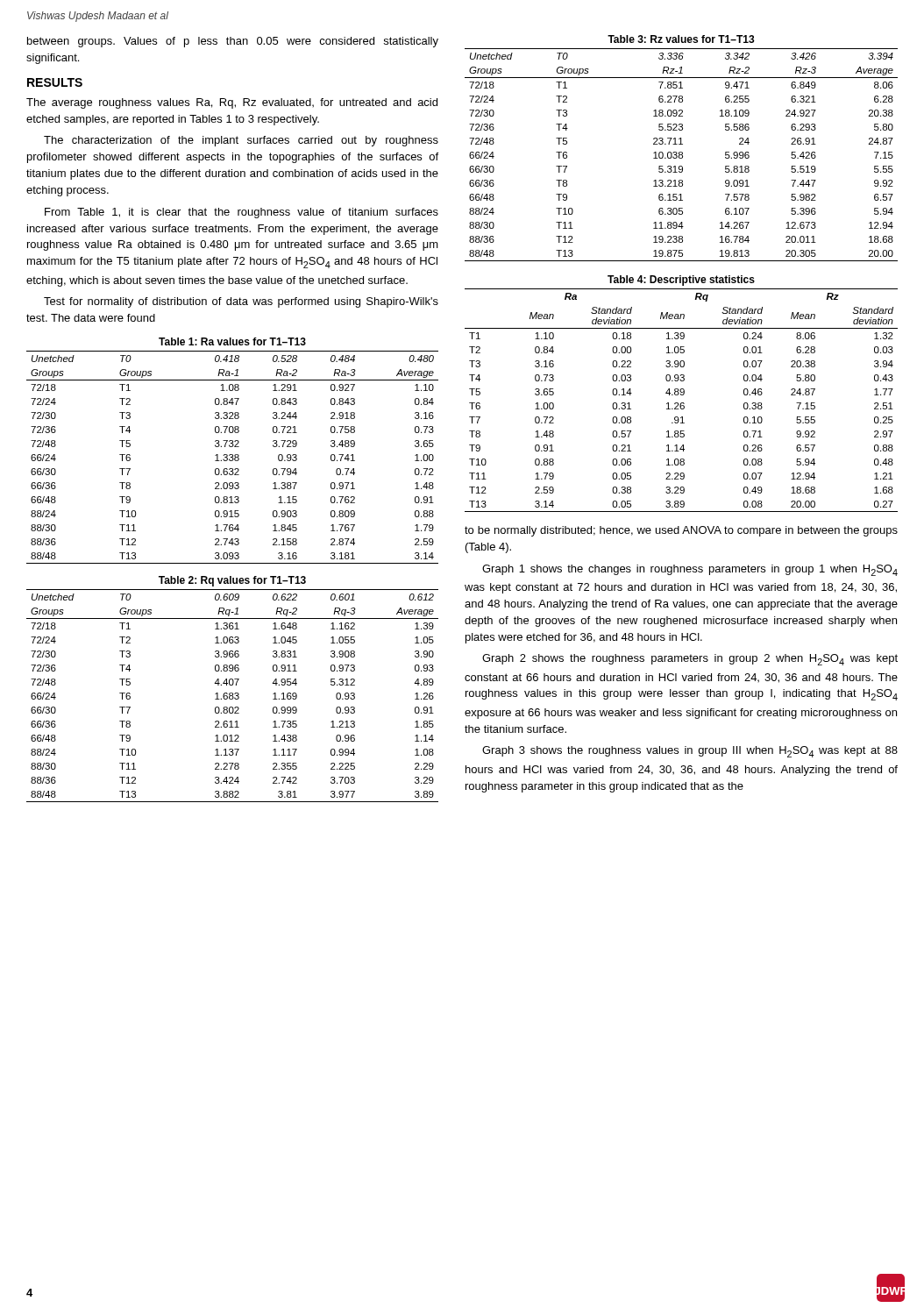Click the caption that begins "Table 2: Rq"

[x=232, y=580]
